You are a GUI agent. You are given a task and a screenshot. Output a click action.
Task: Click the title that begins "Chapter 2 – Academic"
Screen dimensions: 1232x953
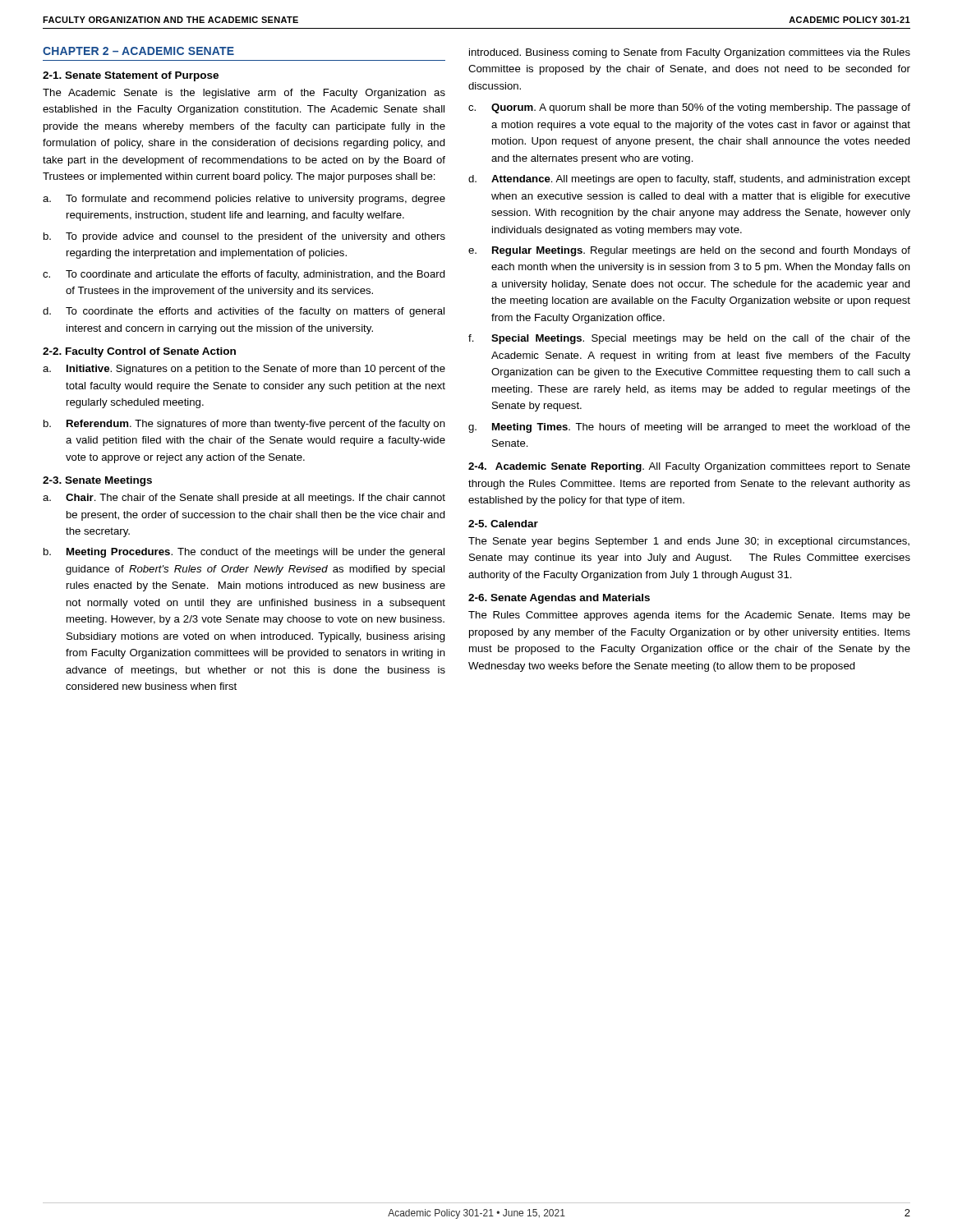pyautogui.click(x=139, y=51)
